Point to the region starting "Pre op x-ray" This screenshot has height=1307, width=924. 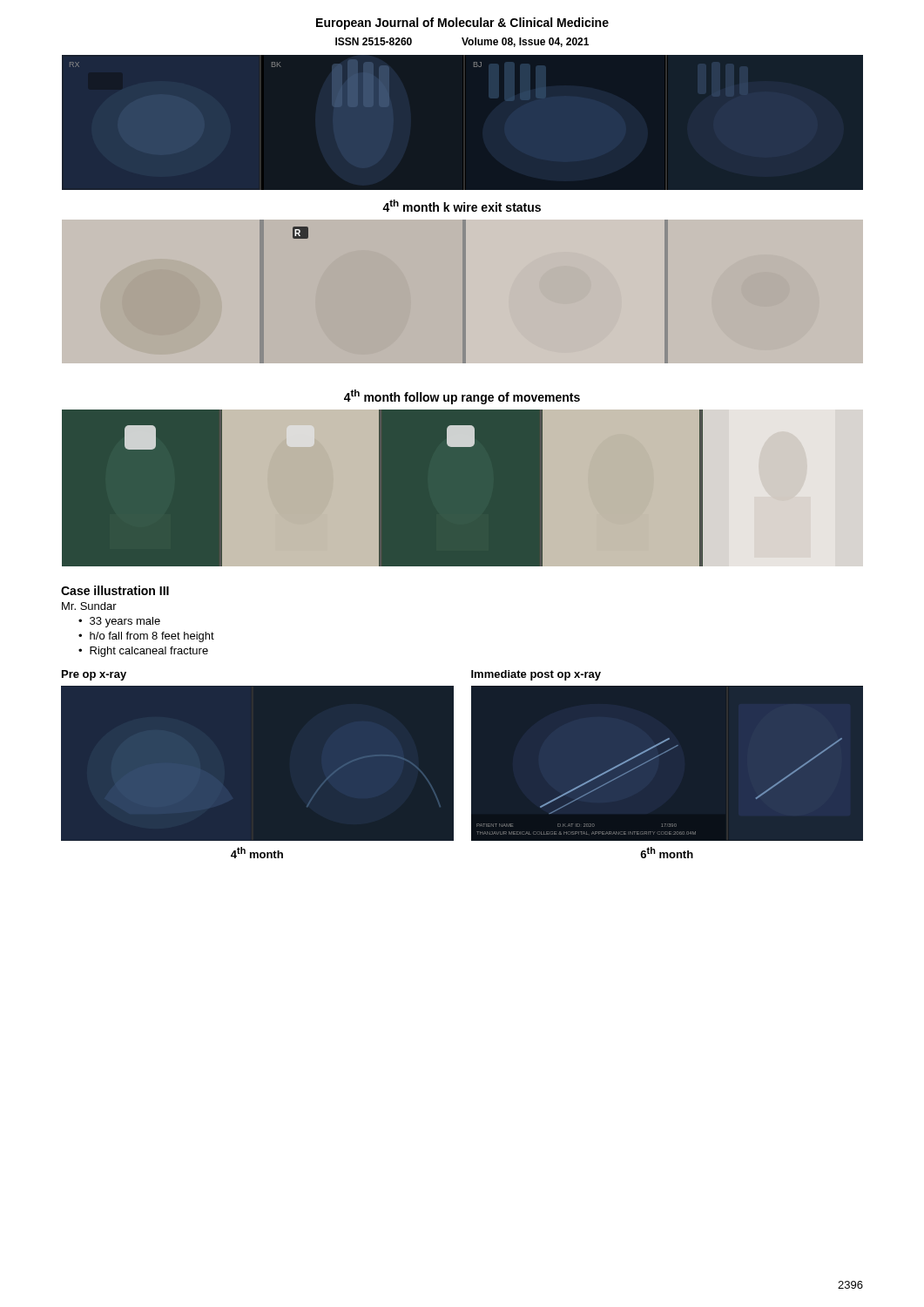pos(94,674)
